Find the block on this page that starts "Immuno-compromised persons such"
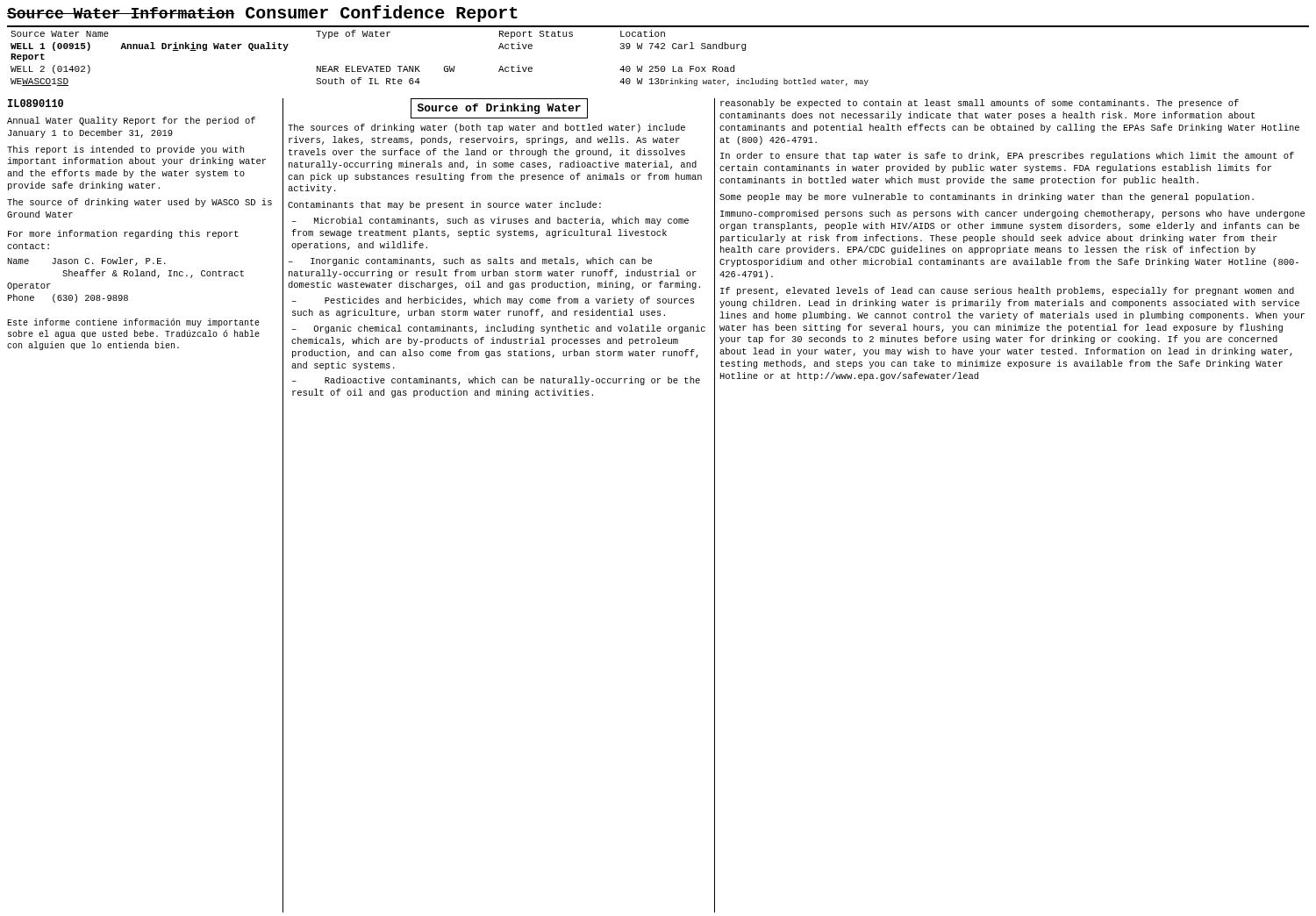The height and width of the screenshot is (916, 1316). click(x=1012, y=244)
